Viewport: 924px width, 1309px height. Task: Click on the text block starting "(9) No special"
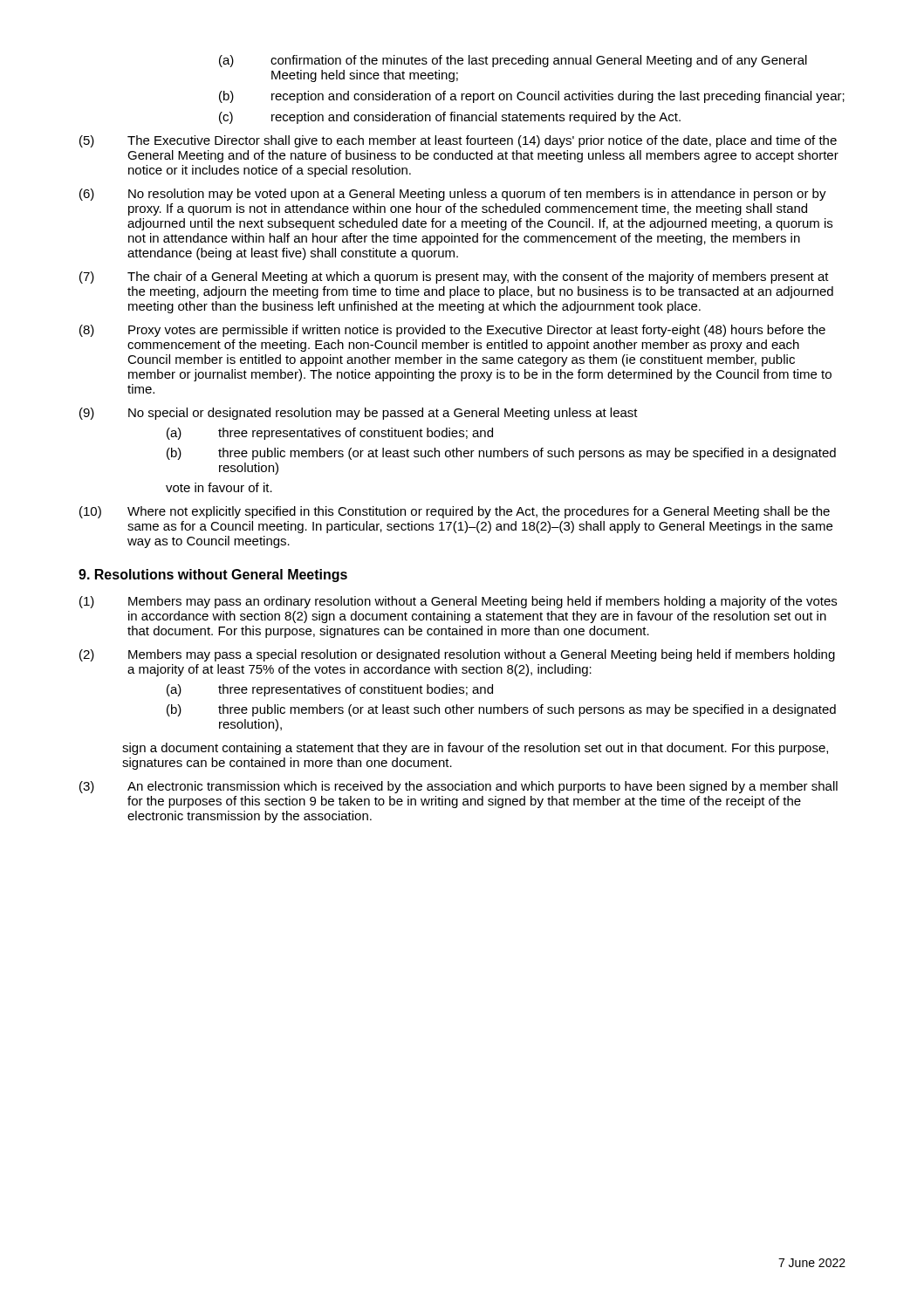coord(462,412)
